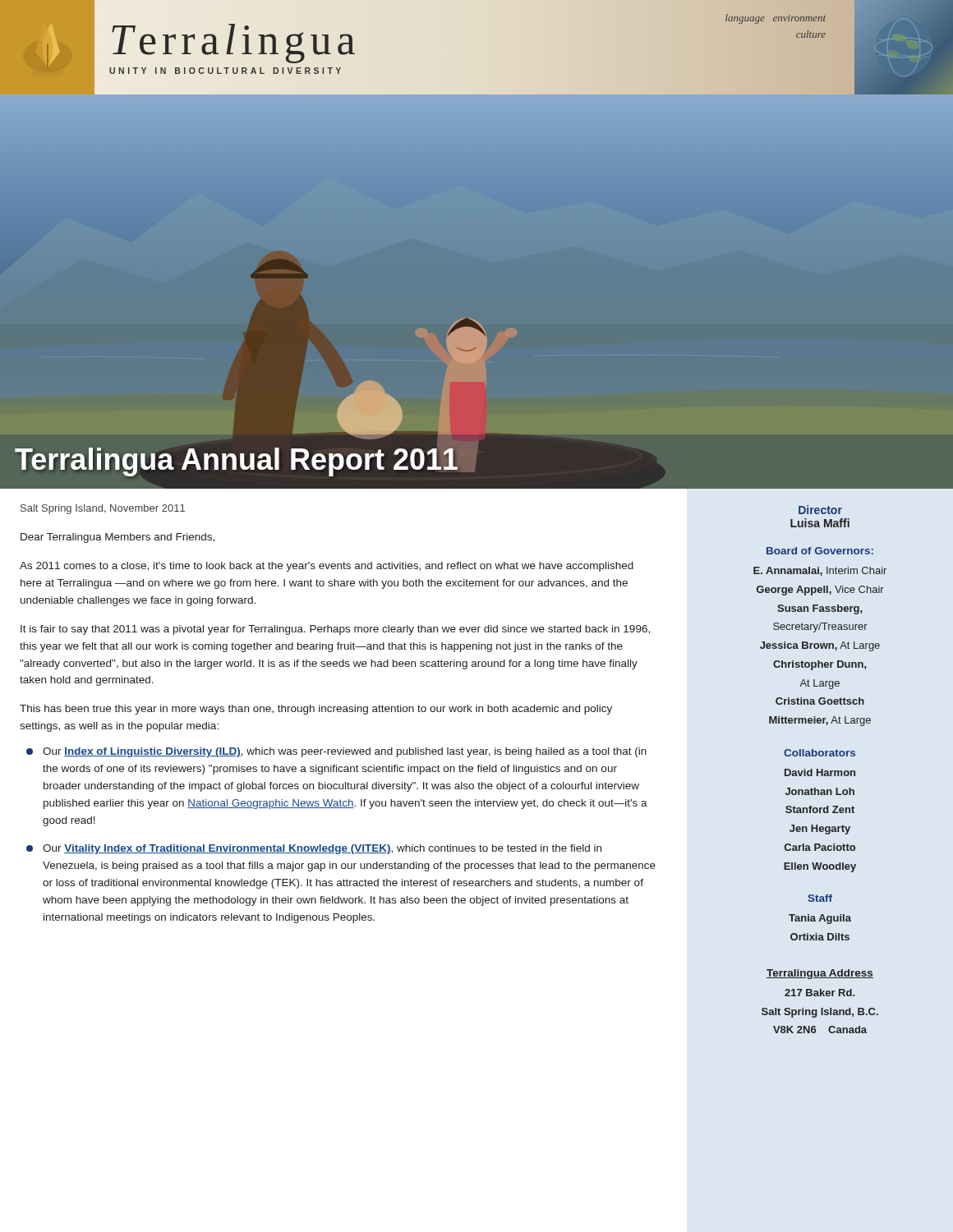This screenshot has height=1232, width=953.
Task: Locate the text block that reads "Collaborators David Harmon Jonathan"
Action: (820, 811)
